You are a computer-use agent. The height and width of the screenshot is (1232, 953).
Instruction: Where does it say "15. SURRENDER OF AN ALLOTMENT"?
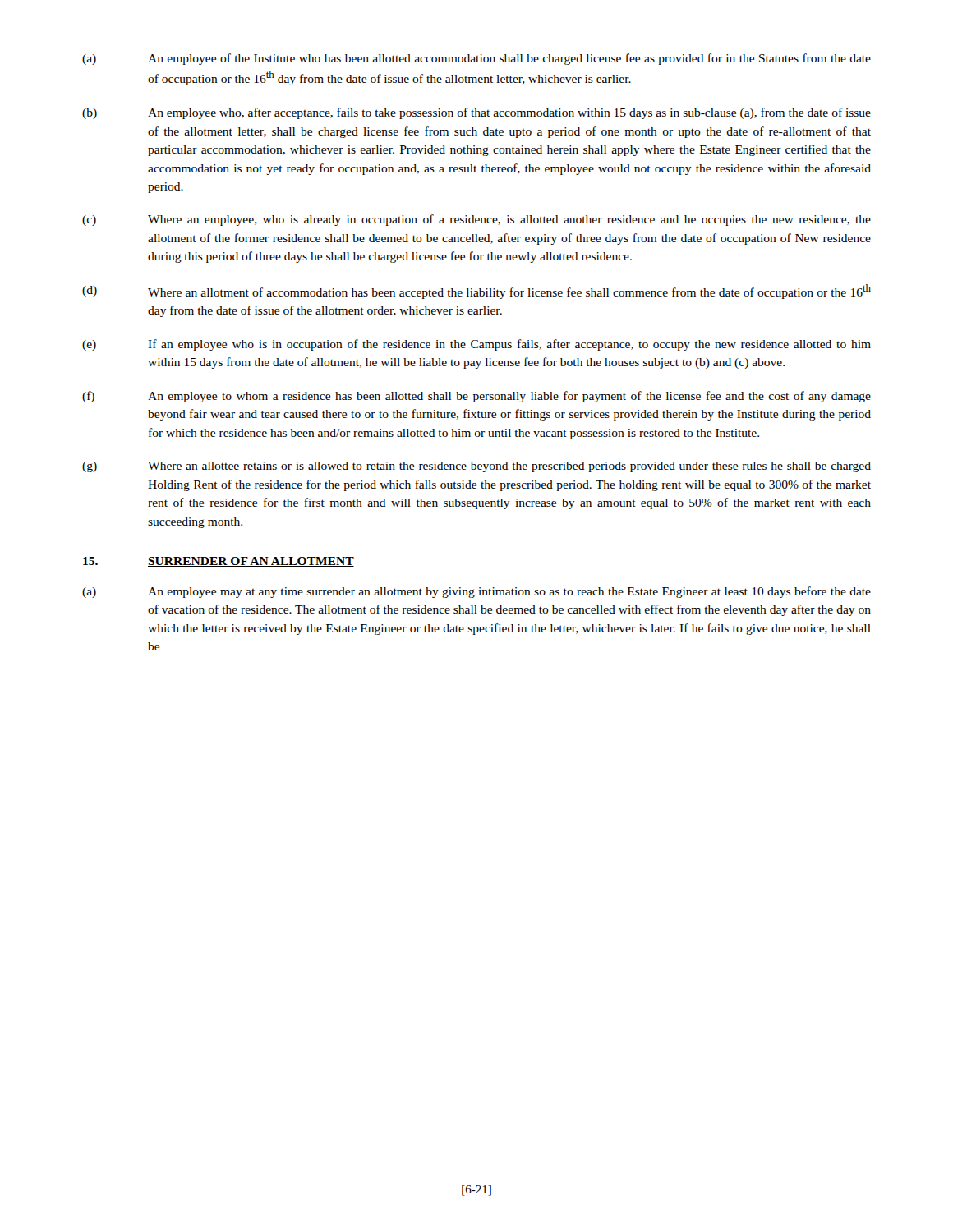pyautogui.click(x=218, y=561)
